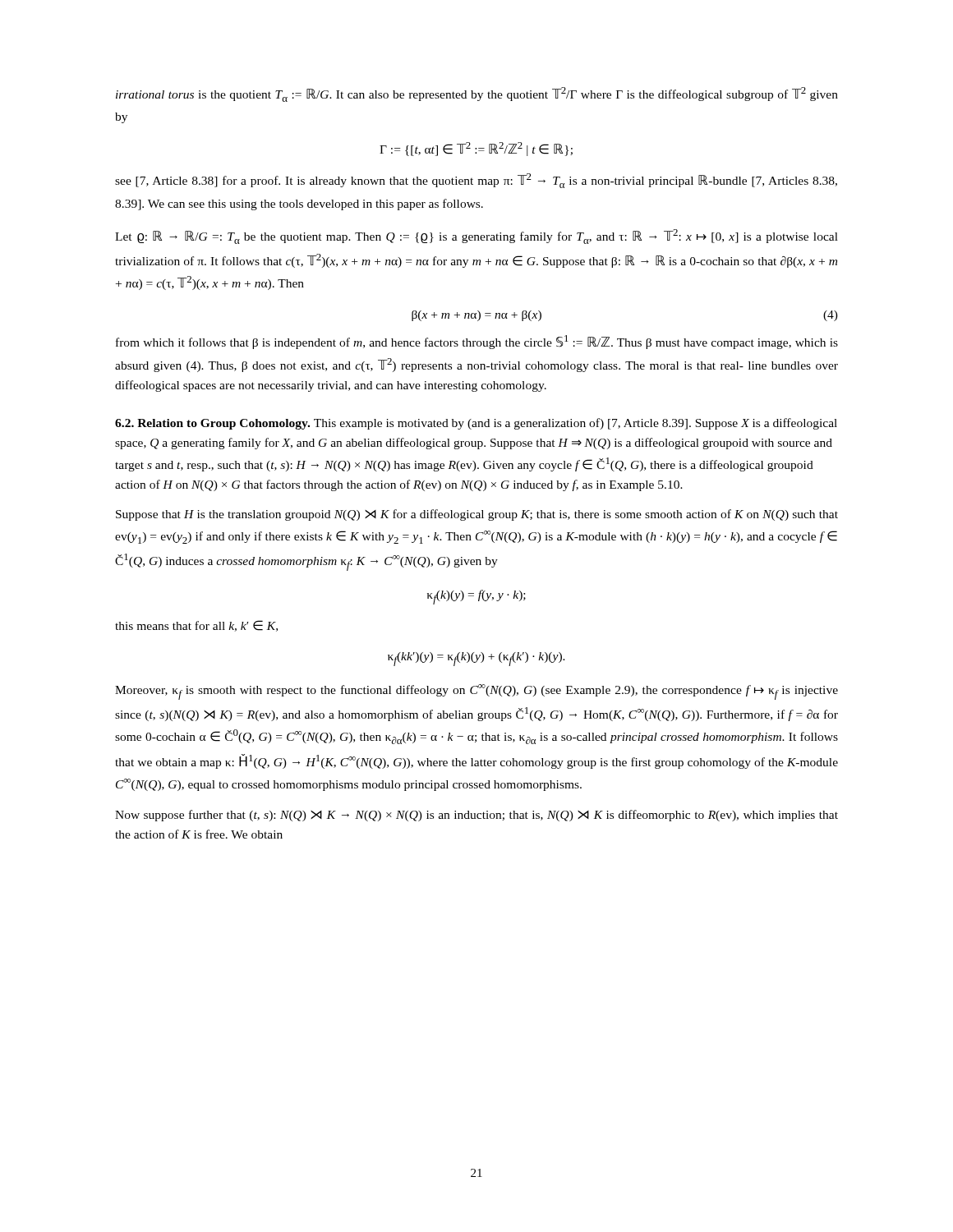Locate the block of text that opens with "Let ϱ: ℝ → ℝ/G =:"
This screenshot has height=1232, width=953.
coord(476,258)
